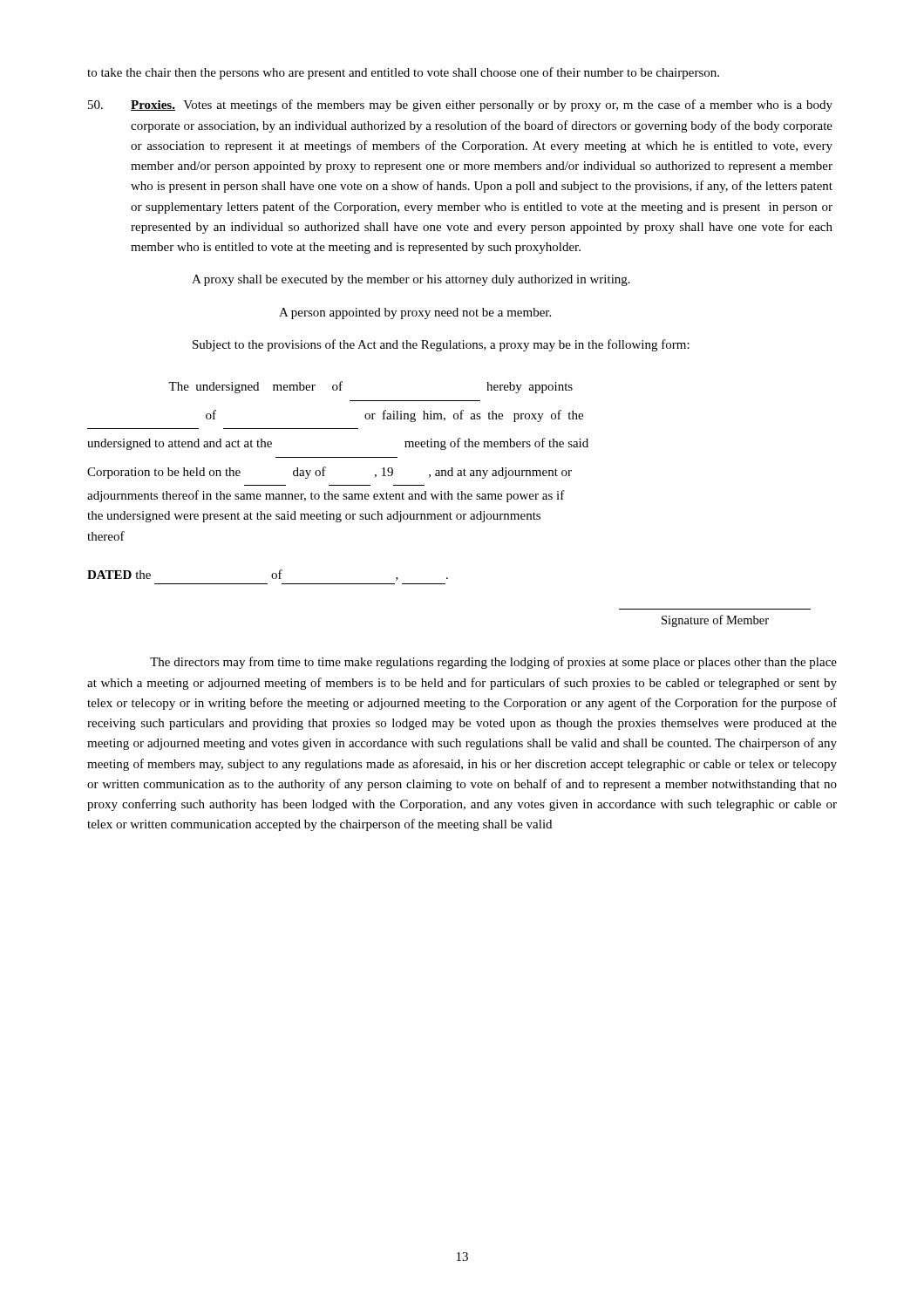The height and width of the screenshot is (1308, 924).
Task: Navigate to the region starting "The directors may"
Action: 462,743
